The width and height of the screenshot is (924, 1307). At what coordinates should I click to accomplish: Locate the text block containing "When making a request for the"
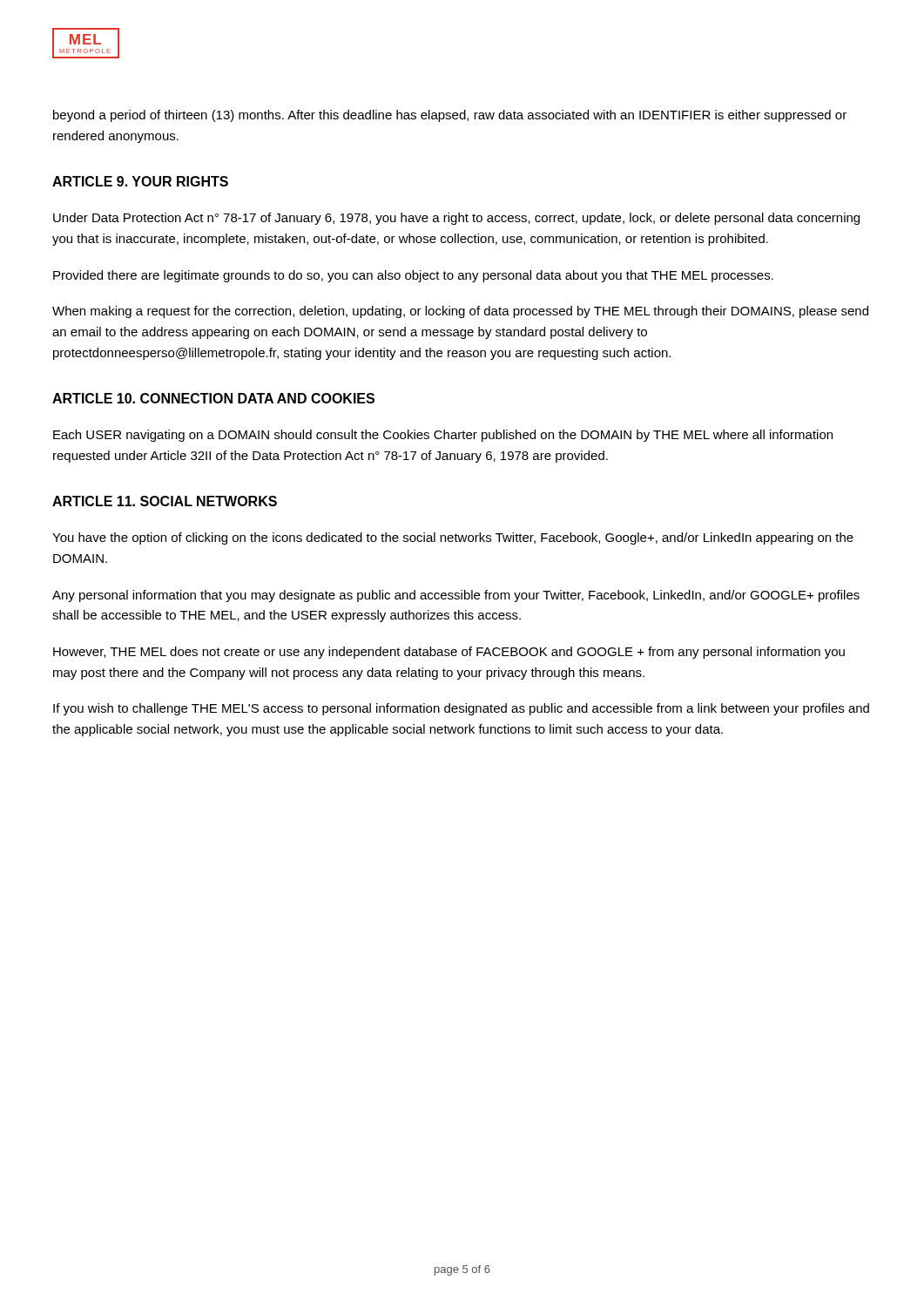(x=461, y=332)
